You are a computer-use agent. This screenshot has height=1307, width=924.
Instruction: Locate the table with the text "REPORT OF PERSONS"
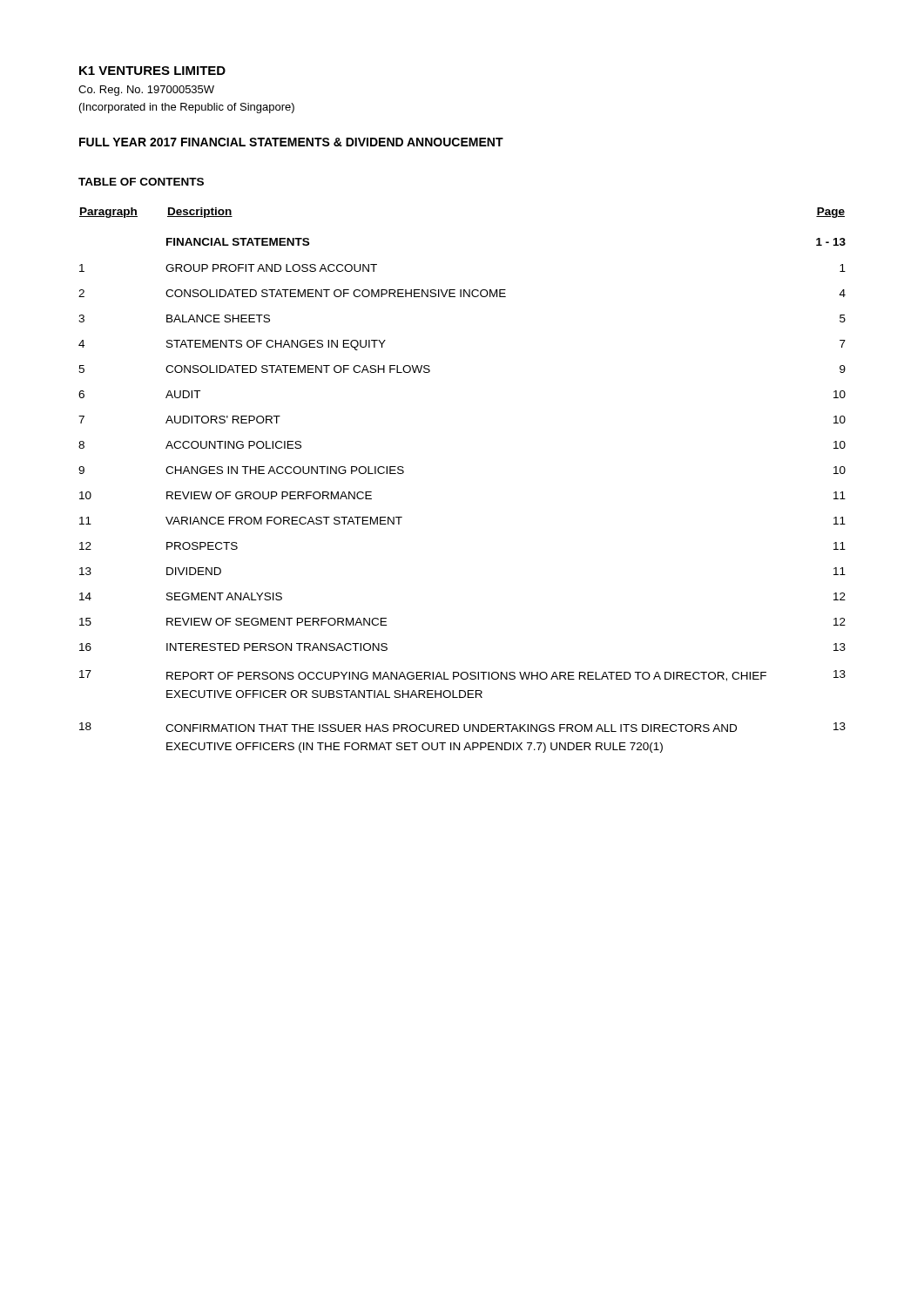462,484
